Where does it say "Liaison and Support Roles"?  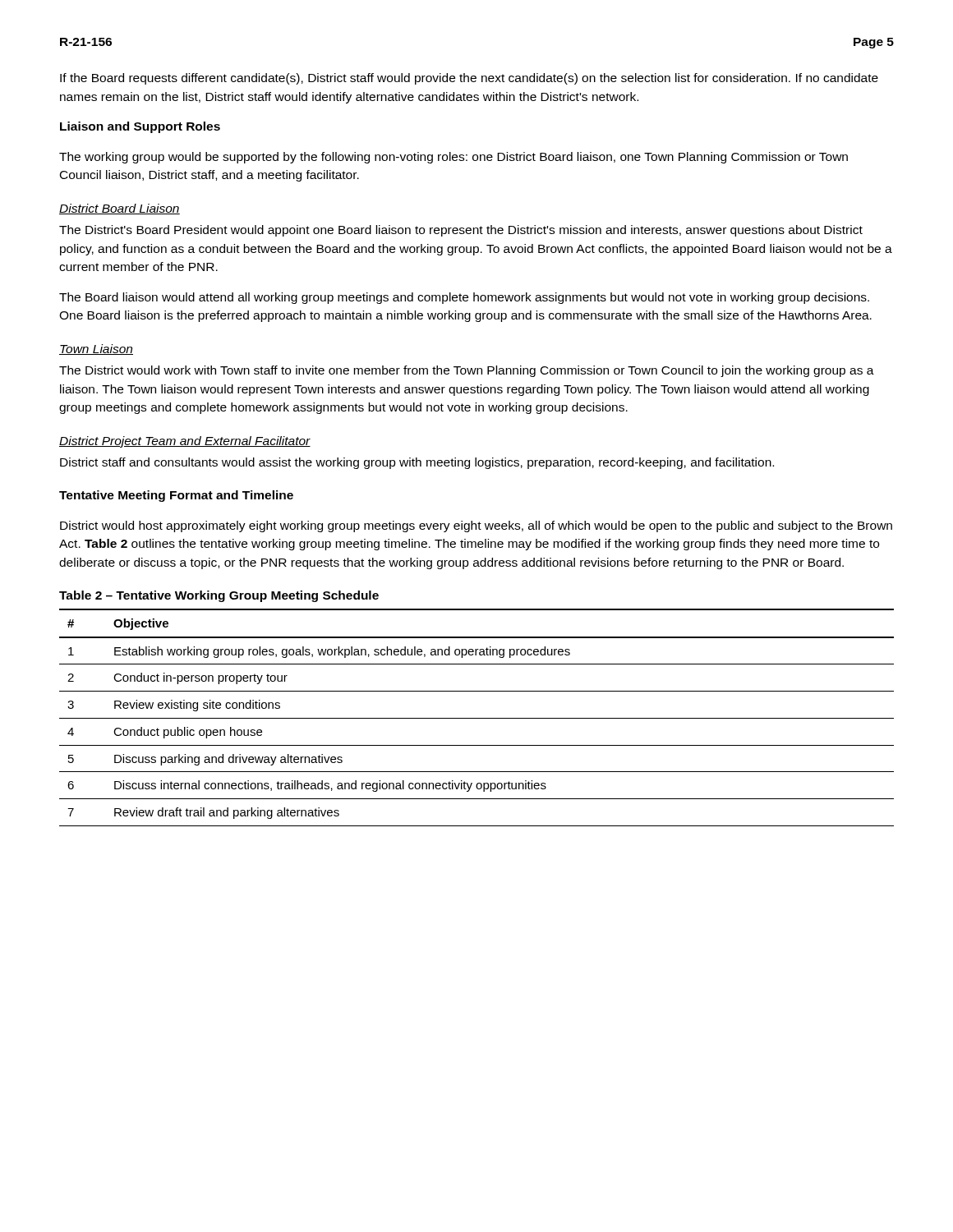140,126
